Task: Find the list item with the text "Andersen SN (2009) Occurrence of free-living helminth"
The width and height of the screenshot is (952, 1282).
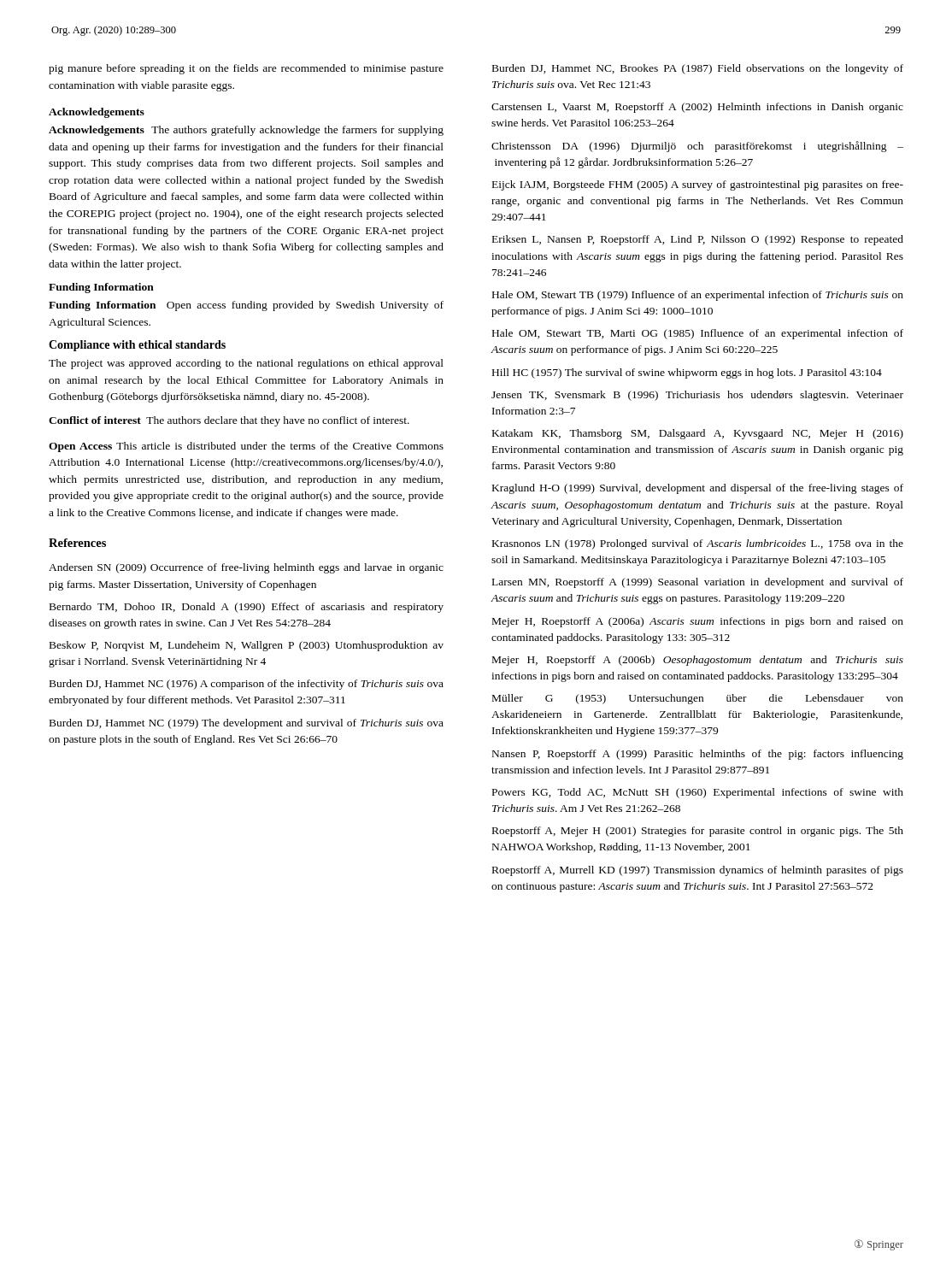Action: (x=246, y=576)
